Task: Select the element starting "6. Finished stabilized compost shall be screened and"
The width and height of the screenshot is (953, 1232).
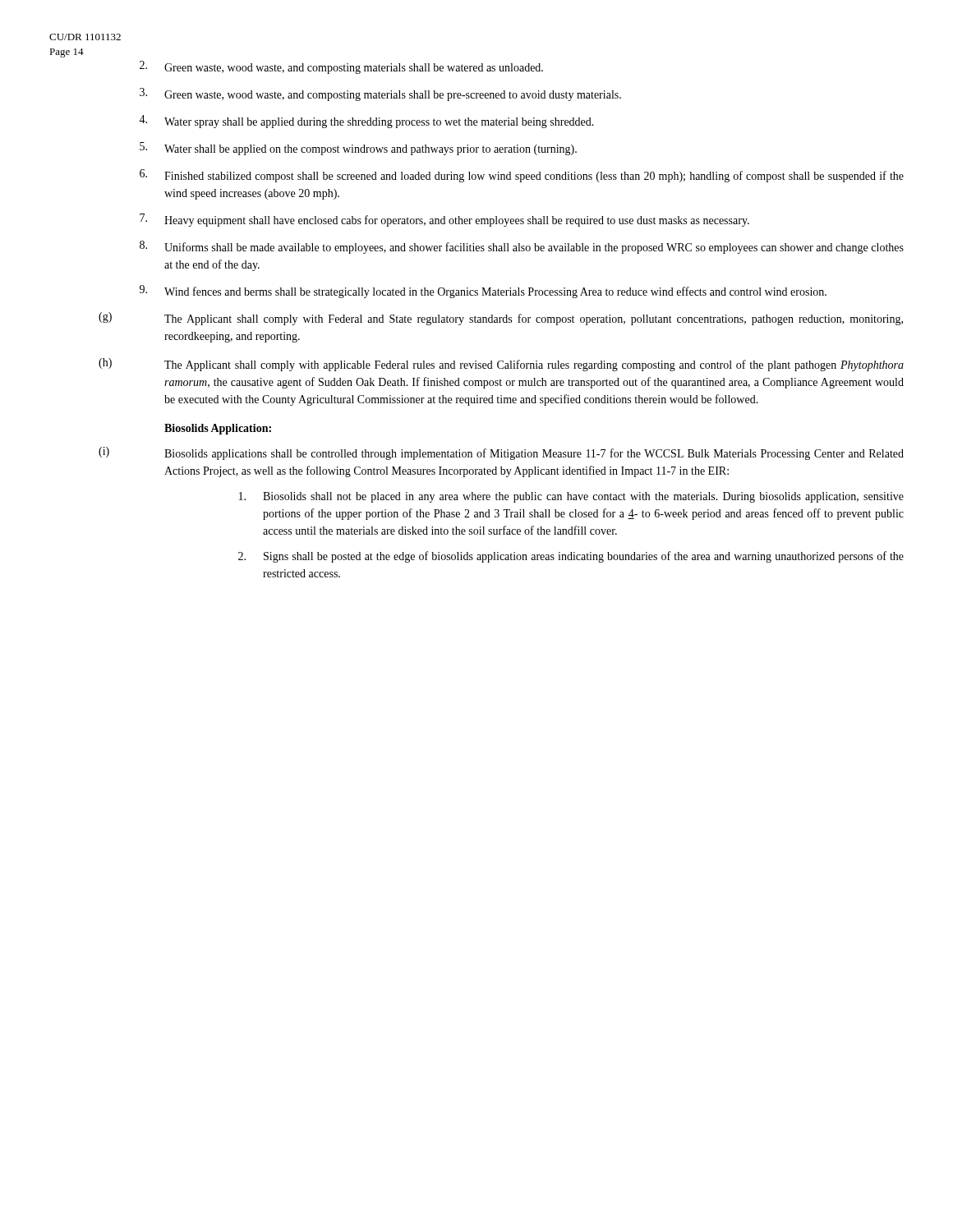Action: [476, 185]
